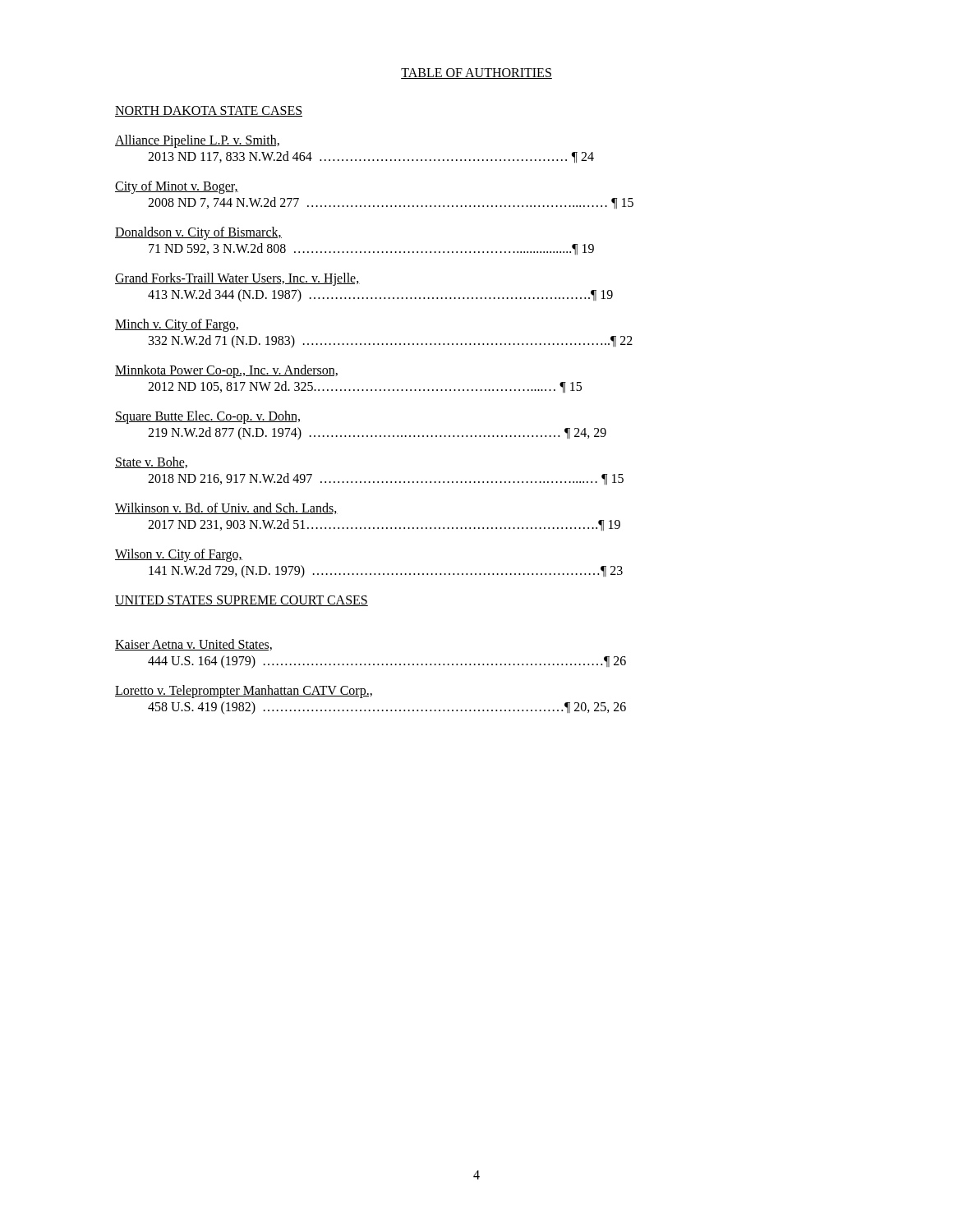This screenshot has height=1232, width=953.
Task: Select the text starting "City of Minot"
Action: click(476, 195)
